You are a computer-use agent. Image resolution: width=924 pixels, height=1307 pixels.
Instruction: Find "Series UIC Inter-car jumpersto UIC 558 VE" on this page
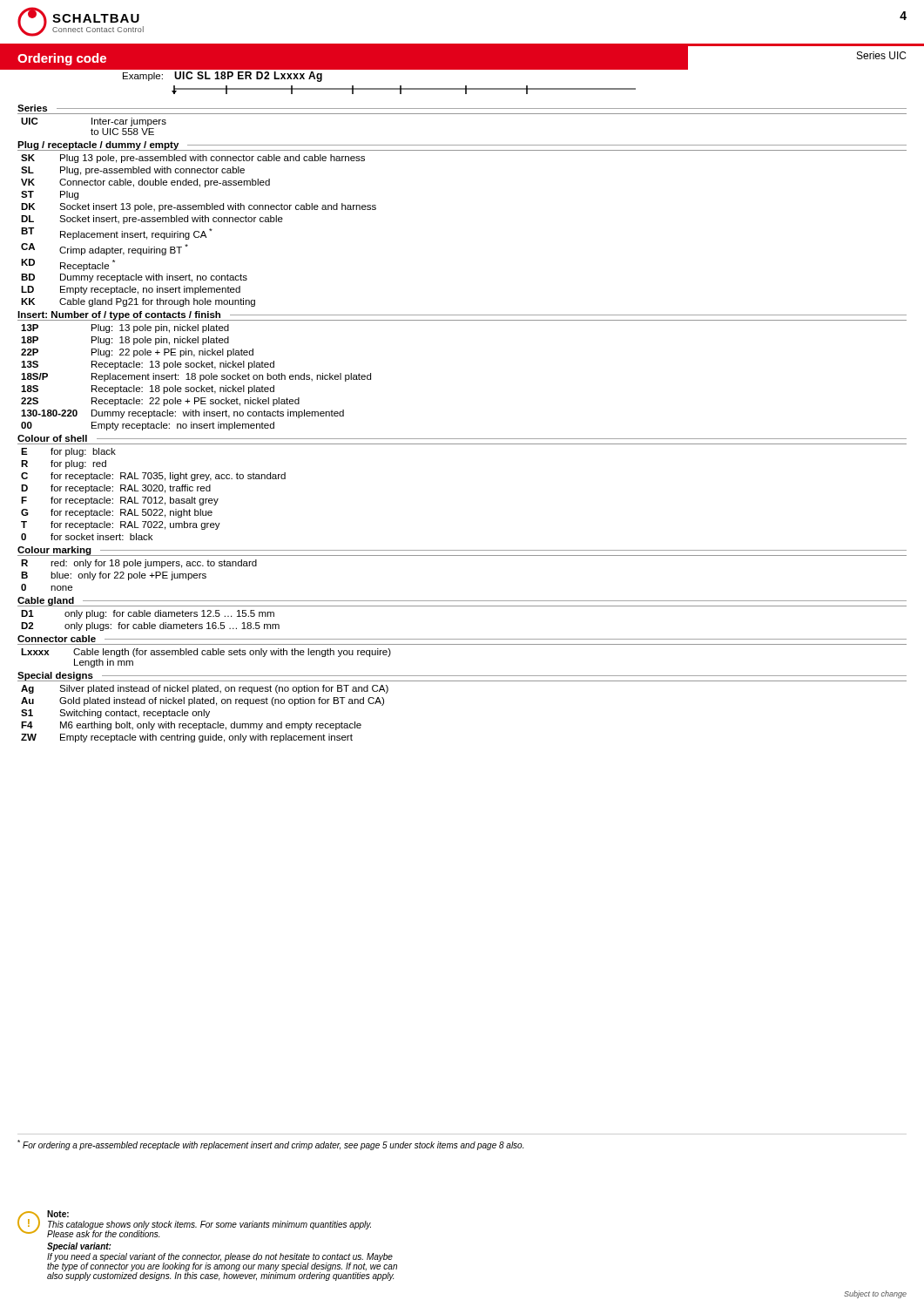pyautogui.click(x=462, y=120)
